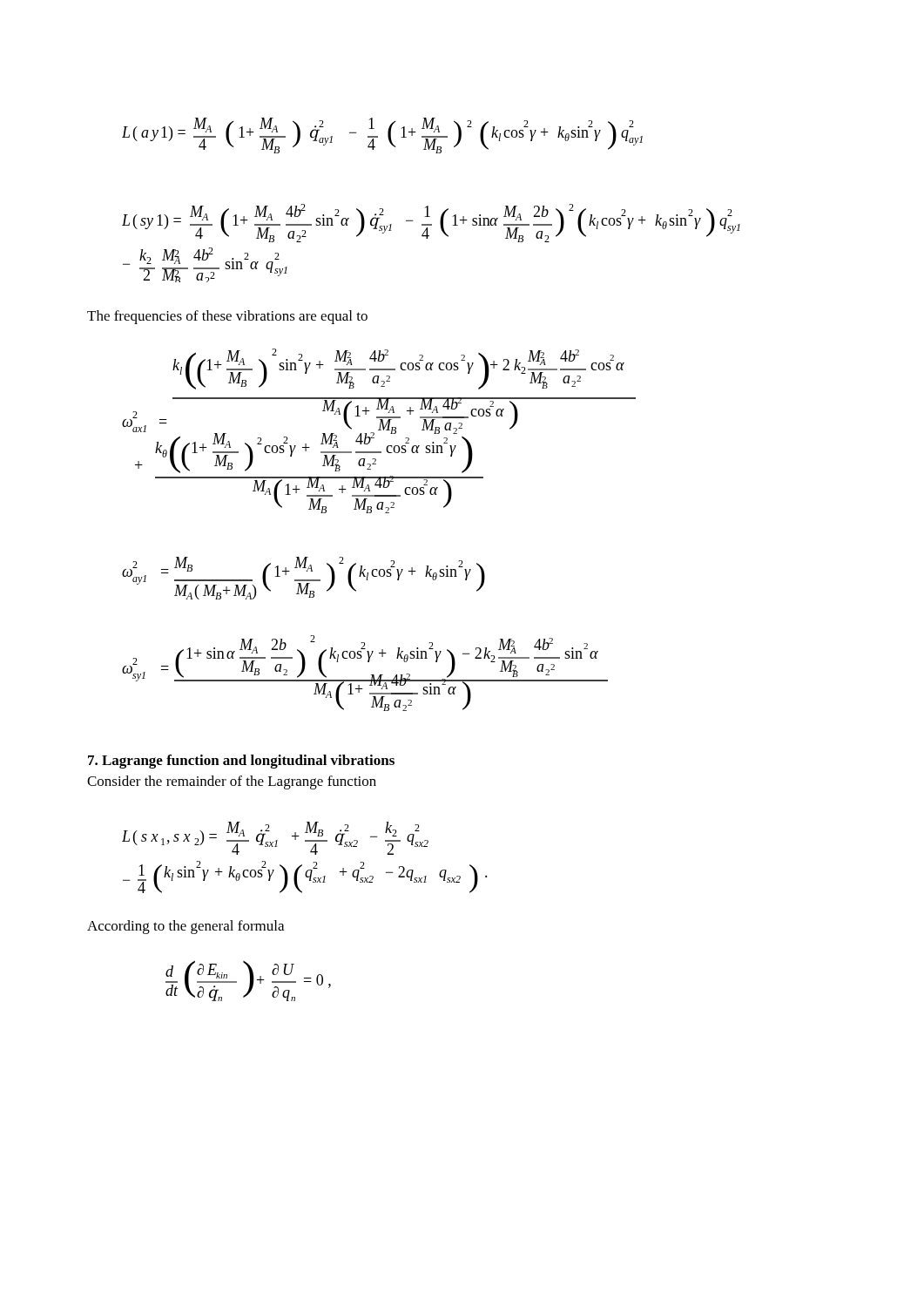Navigate to the element starting "The frequencies of these vibrations"

click(x=227, y=316)
